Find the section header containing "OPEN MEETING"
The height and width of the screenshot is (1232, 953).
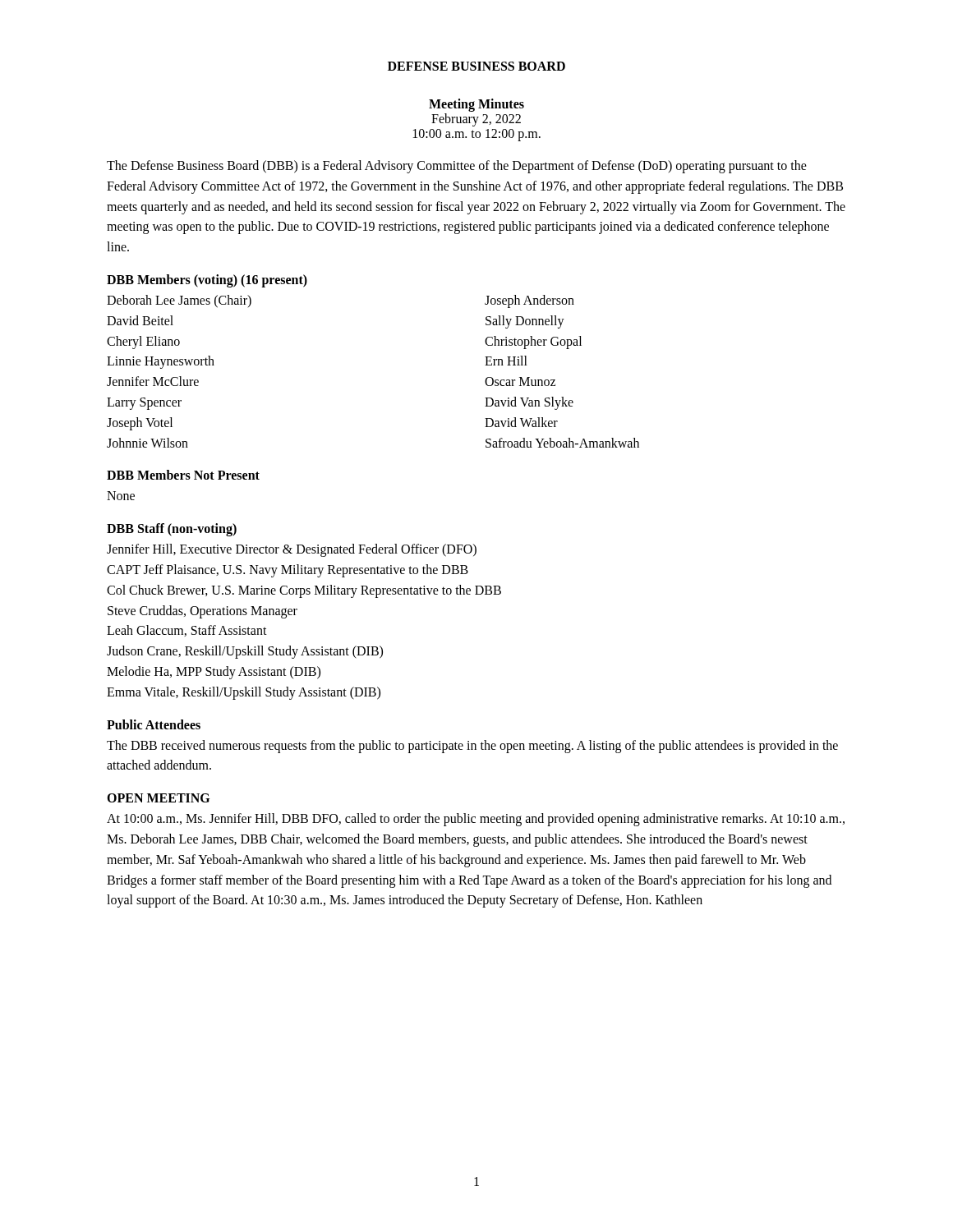pyautogui.click(x=158, y=798)
